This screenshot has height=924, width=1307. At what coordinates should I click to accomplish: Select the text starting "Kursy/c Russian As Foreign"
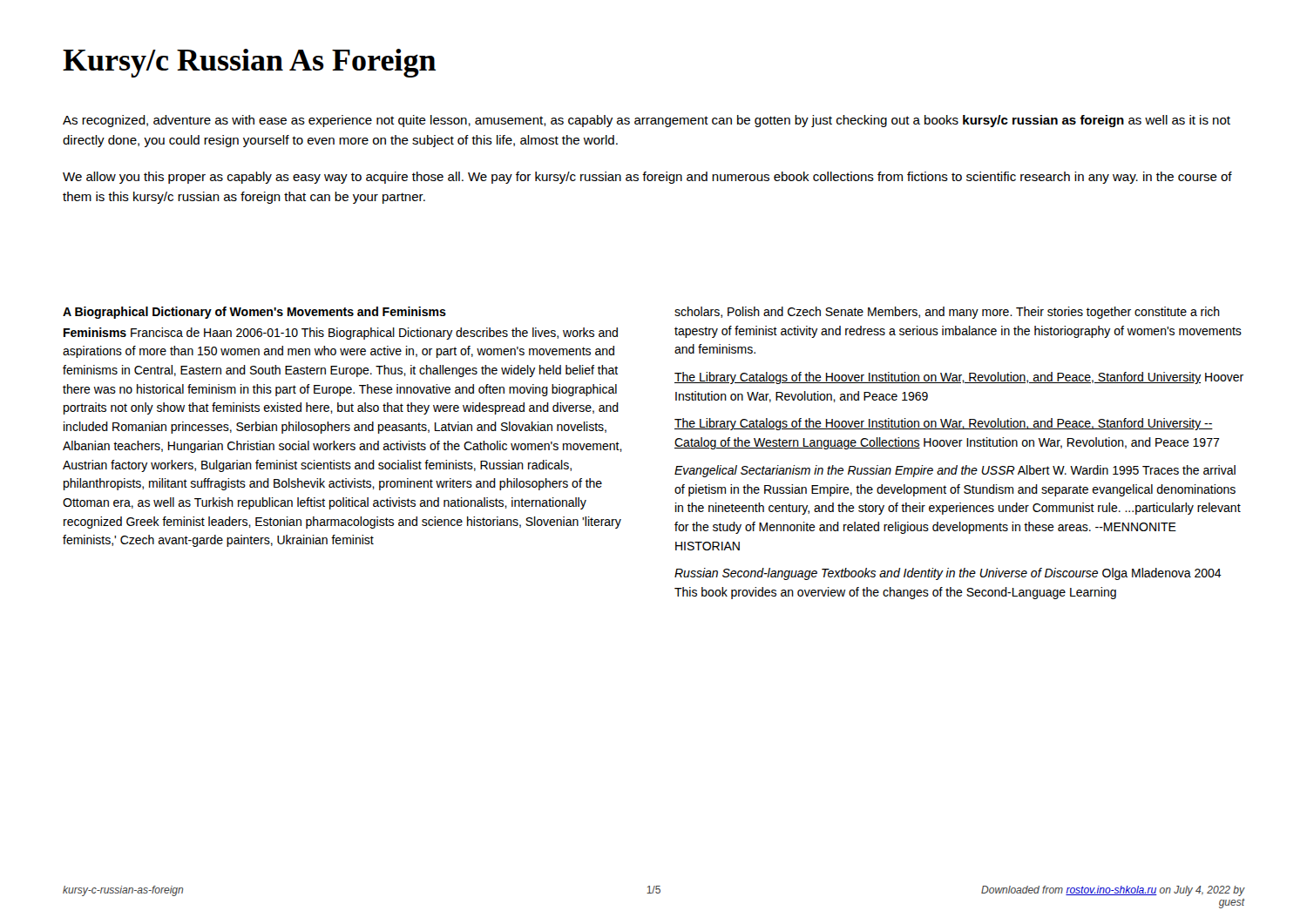[249, 60]
